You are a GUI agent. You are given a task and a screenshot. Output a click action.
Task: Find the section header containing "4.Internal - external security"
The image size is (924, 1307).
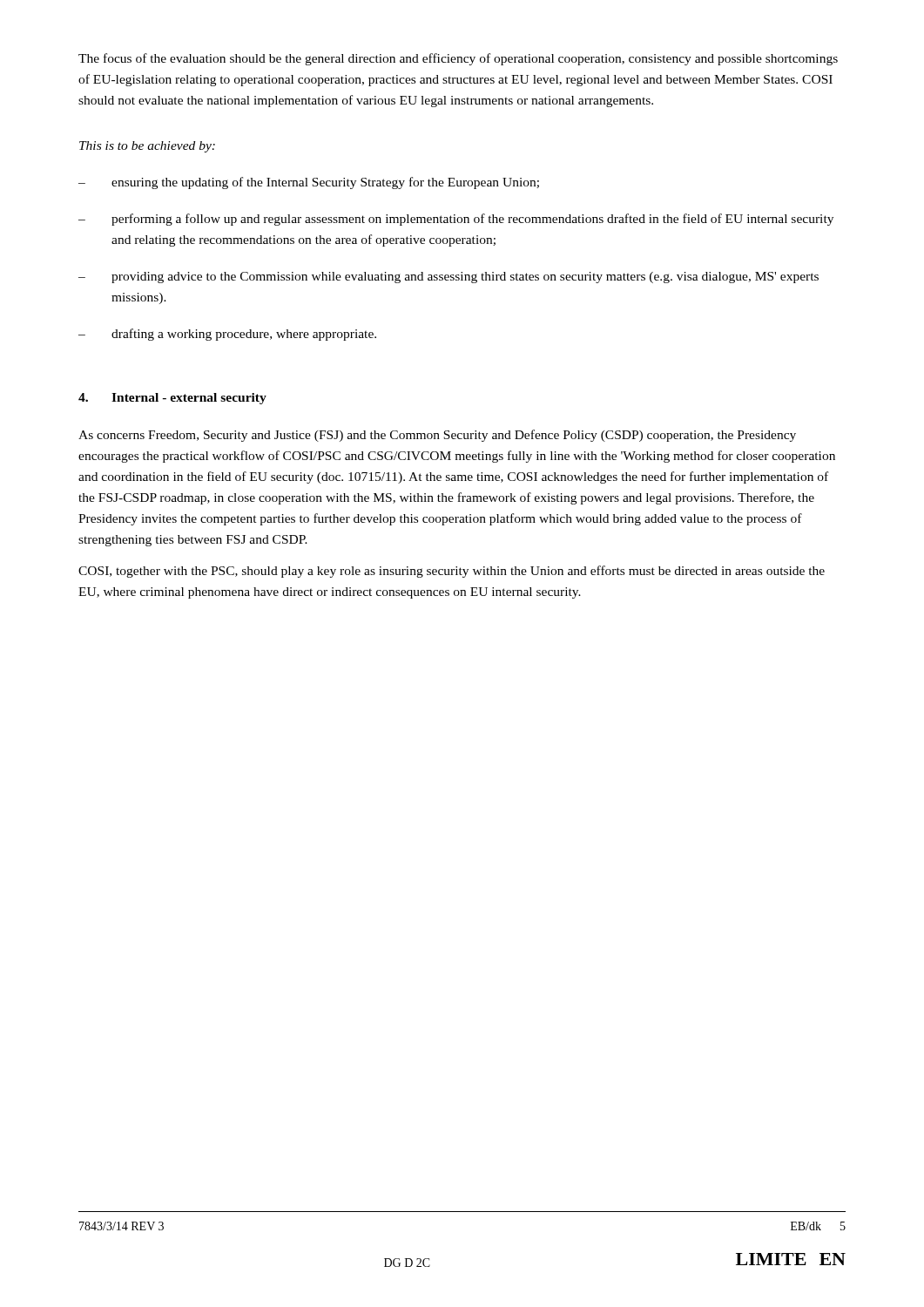tap(172, 397)
